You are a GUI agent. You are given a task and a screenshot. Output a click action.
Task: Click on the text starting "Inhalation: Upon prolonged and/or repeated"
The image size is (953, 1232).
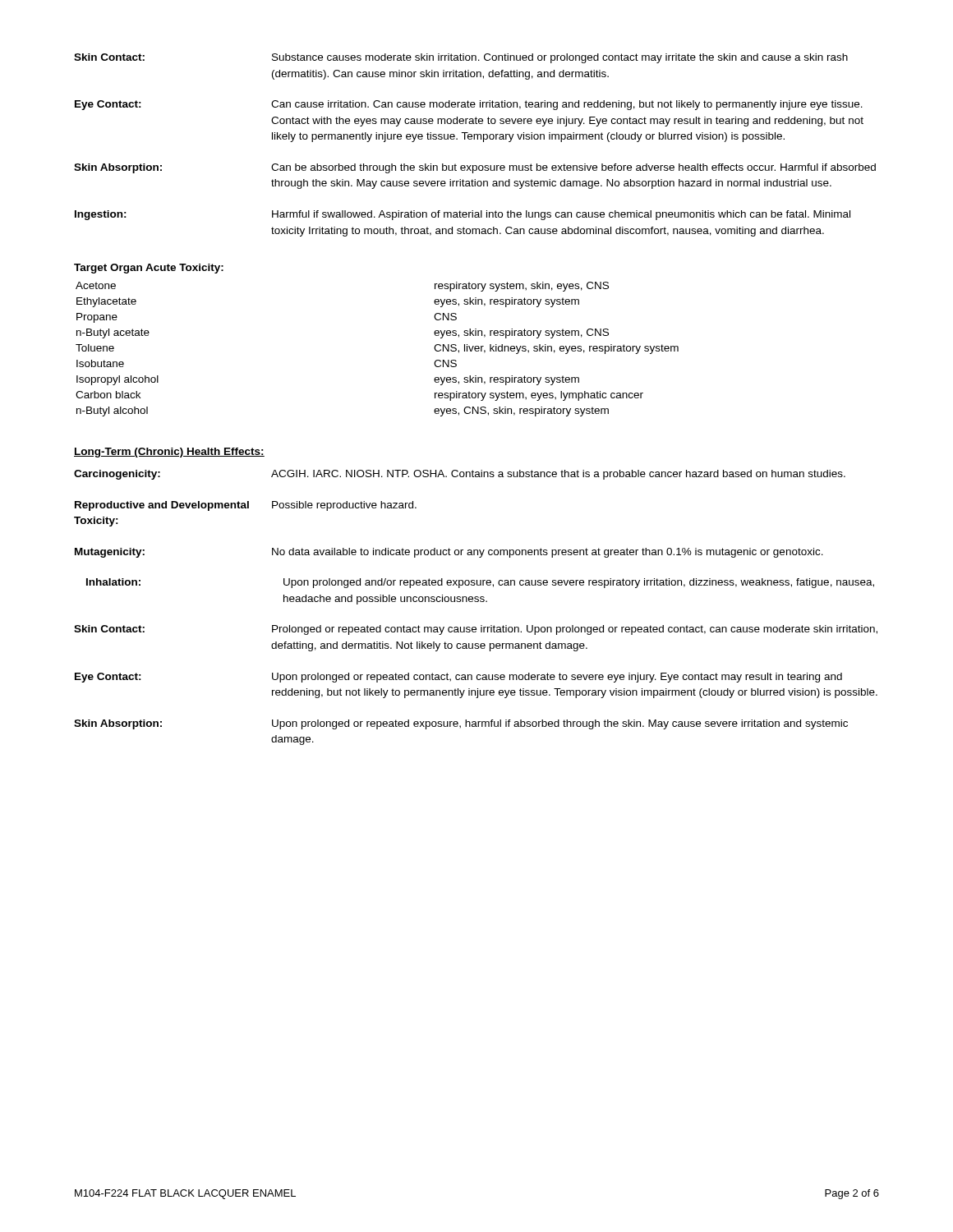point(476,590)
